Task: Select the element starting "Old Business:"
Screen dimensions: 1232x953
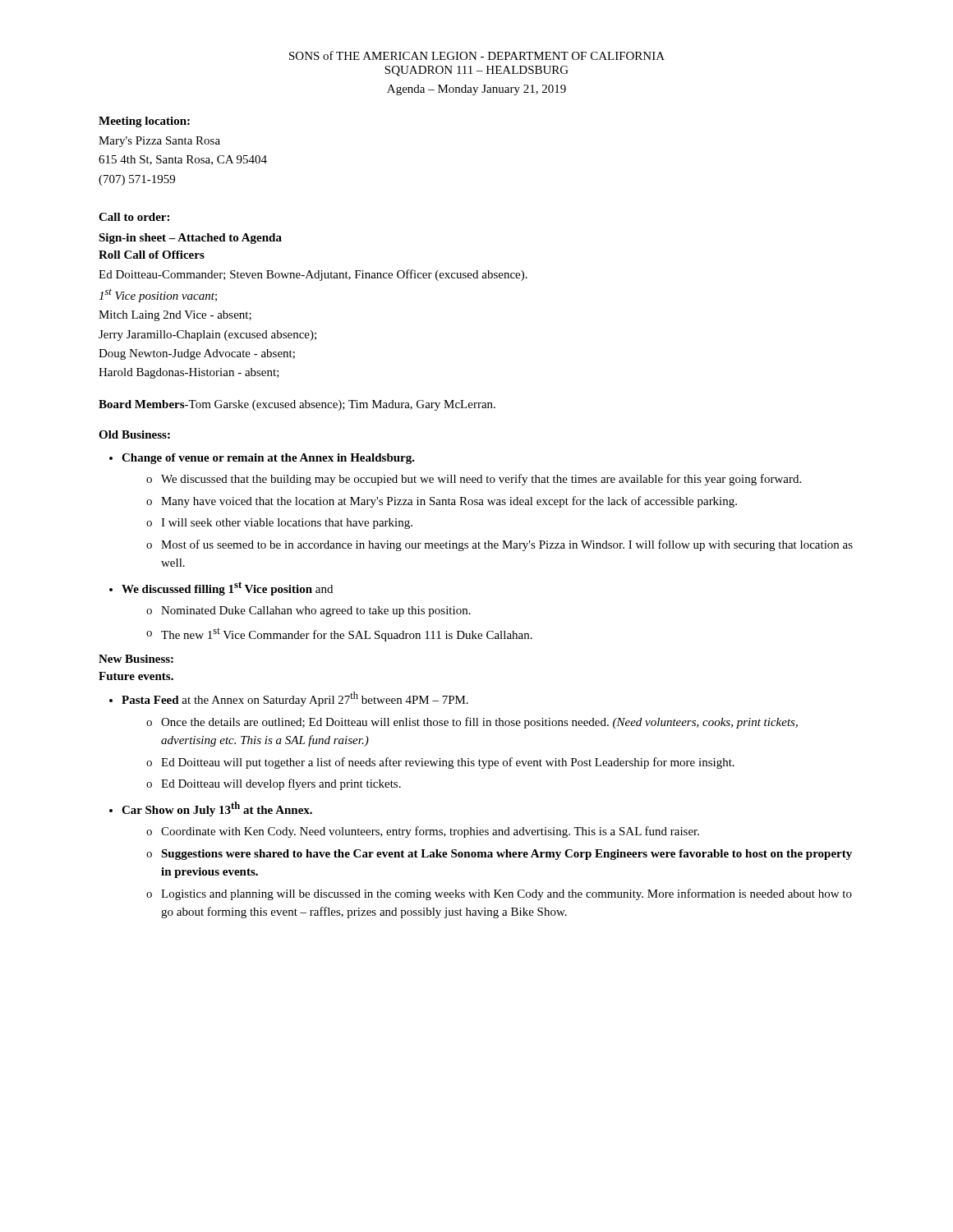Action: (x=135, y=434)
